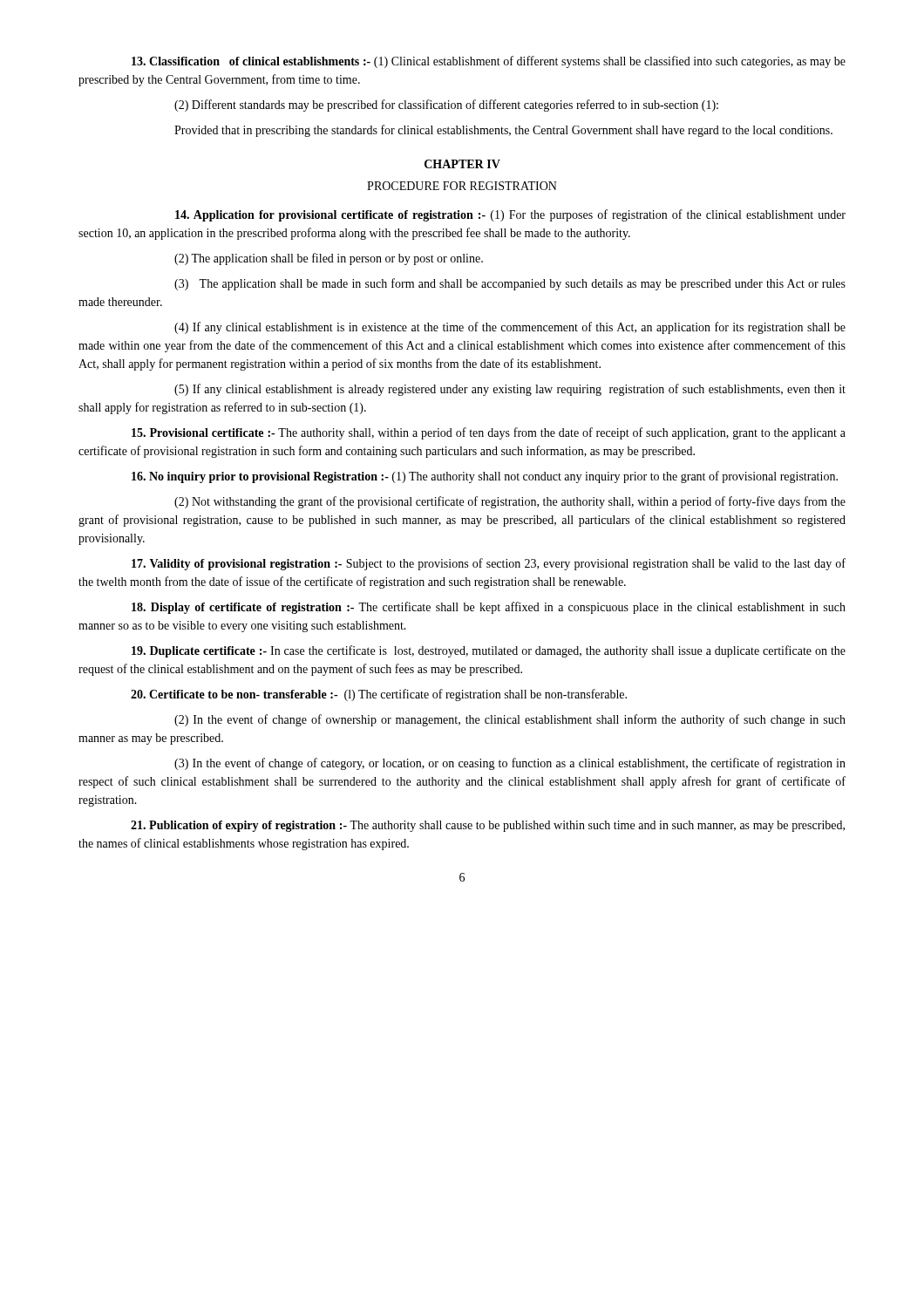Image resolution: width=924 pixels, height=1308 pixels.
Task: Point to the element starting "(2) Not withstanding the grant of the provisional"
Action: [x=462, y=520]
